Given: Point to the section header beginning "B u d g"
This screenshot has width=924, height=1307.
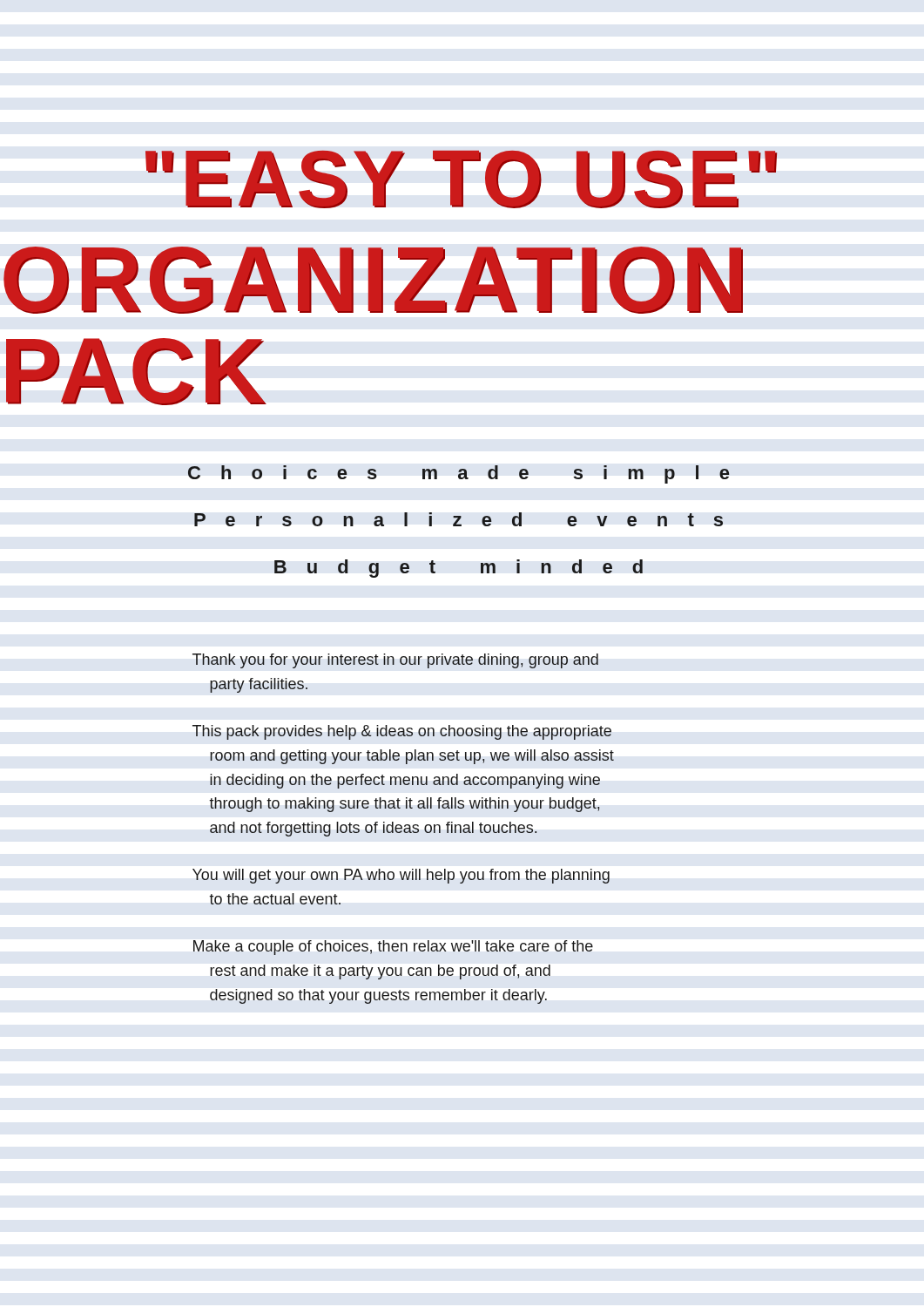Looking at the screenshot, I should tap(280, 568).
